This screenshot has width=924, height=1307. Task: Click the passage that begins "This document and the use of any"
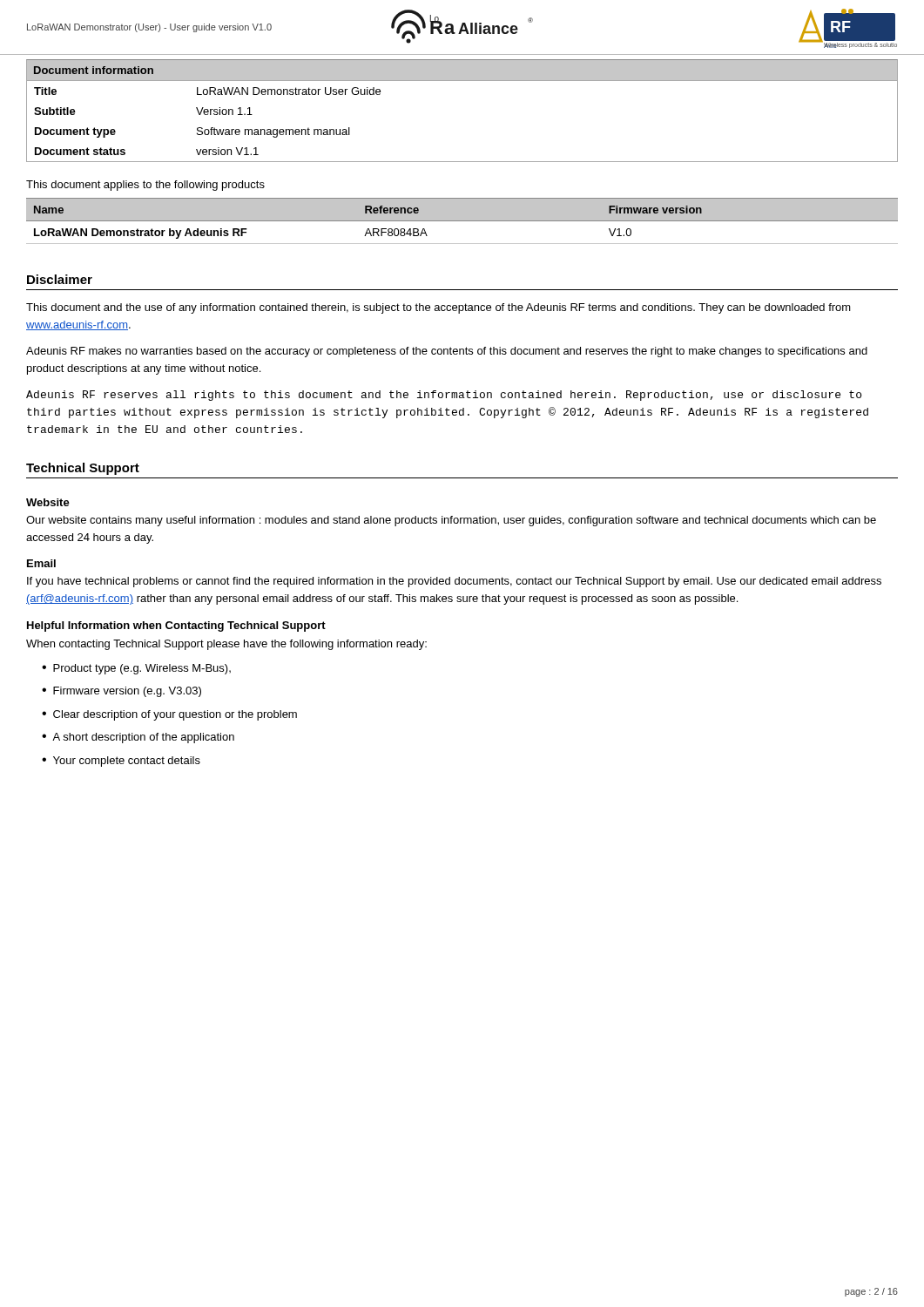tap(439, 316)
